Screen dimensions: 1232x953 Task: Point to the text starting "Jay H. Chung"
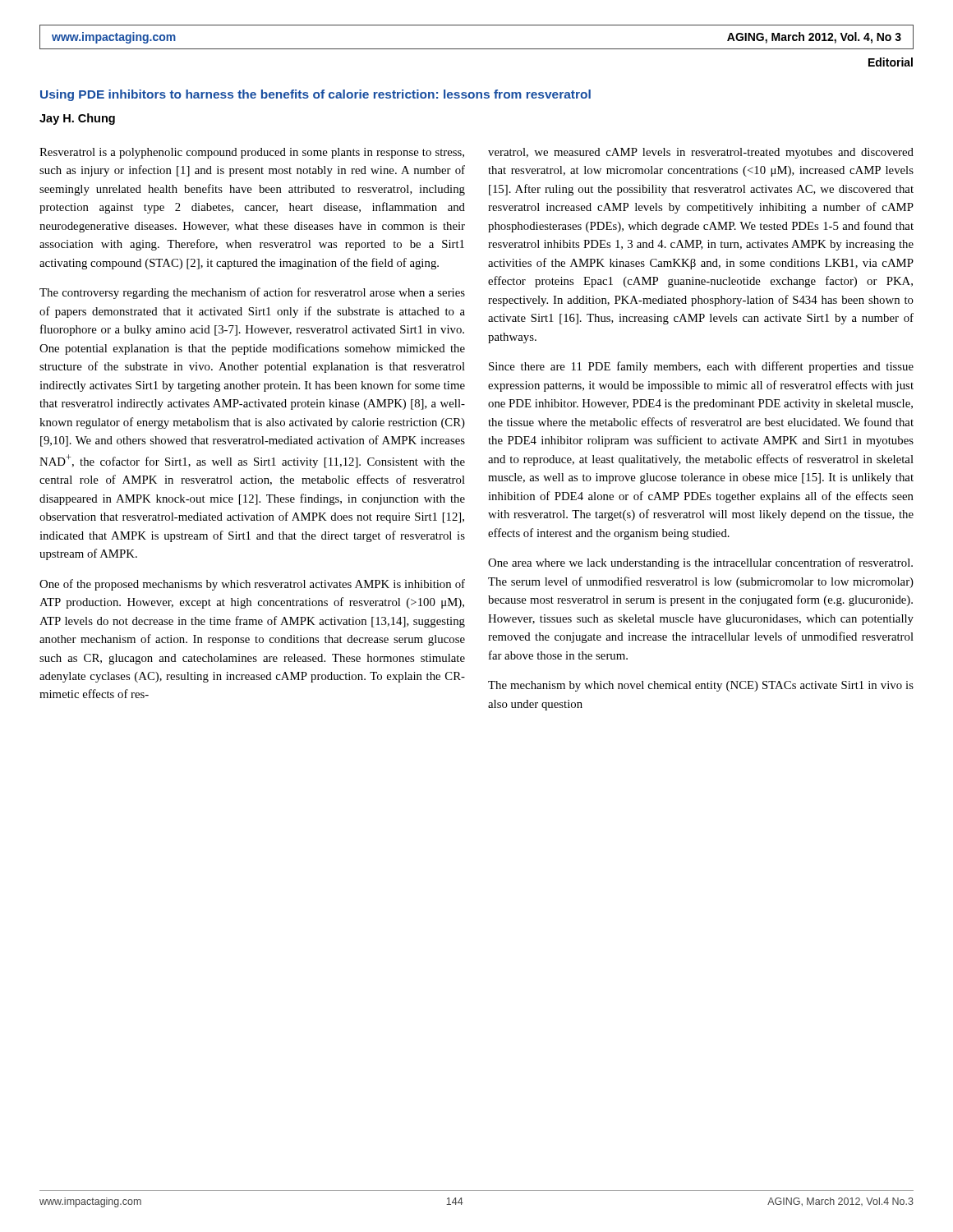78,118
